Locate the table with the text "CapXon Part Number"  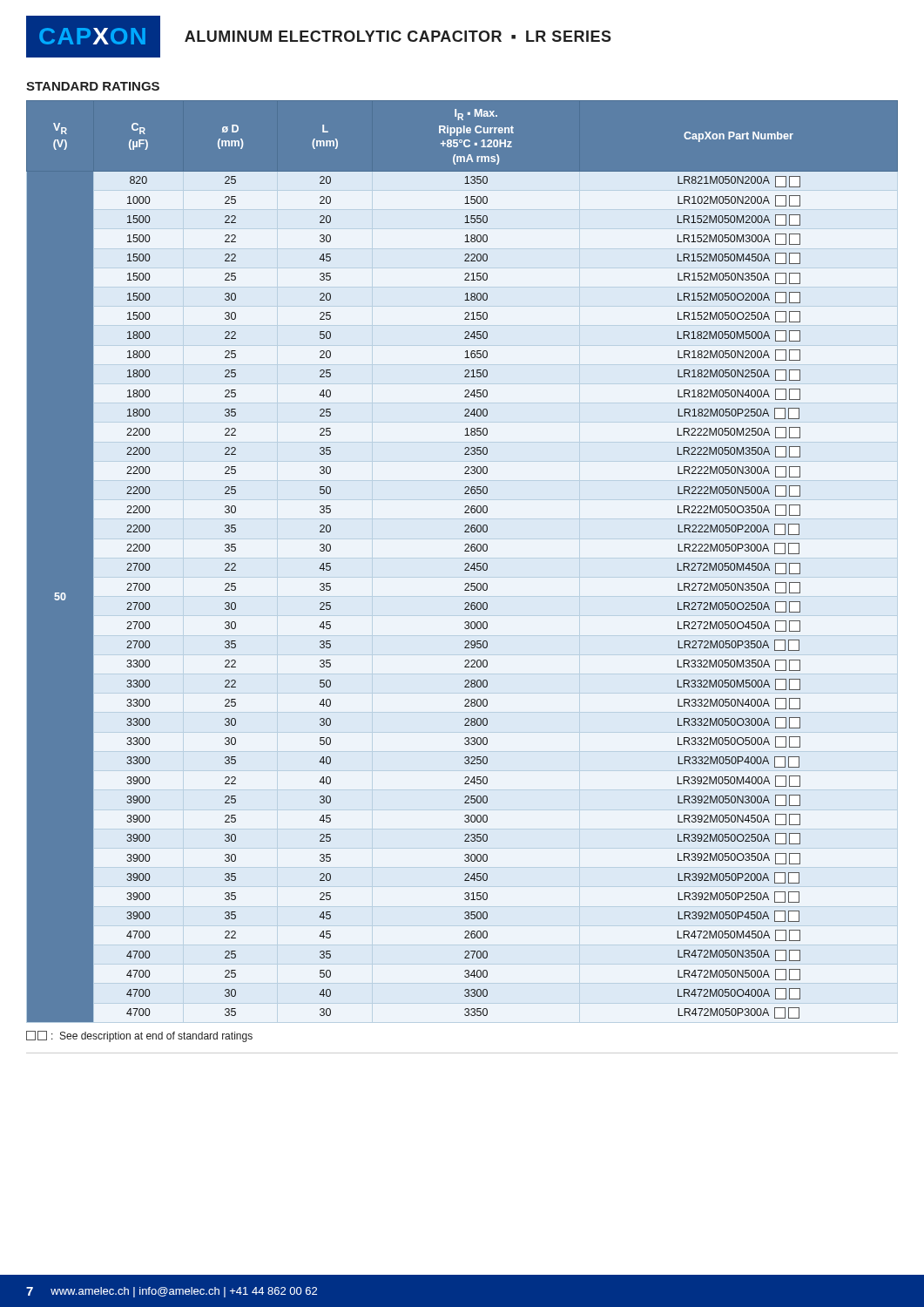point(462,561)
